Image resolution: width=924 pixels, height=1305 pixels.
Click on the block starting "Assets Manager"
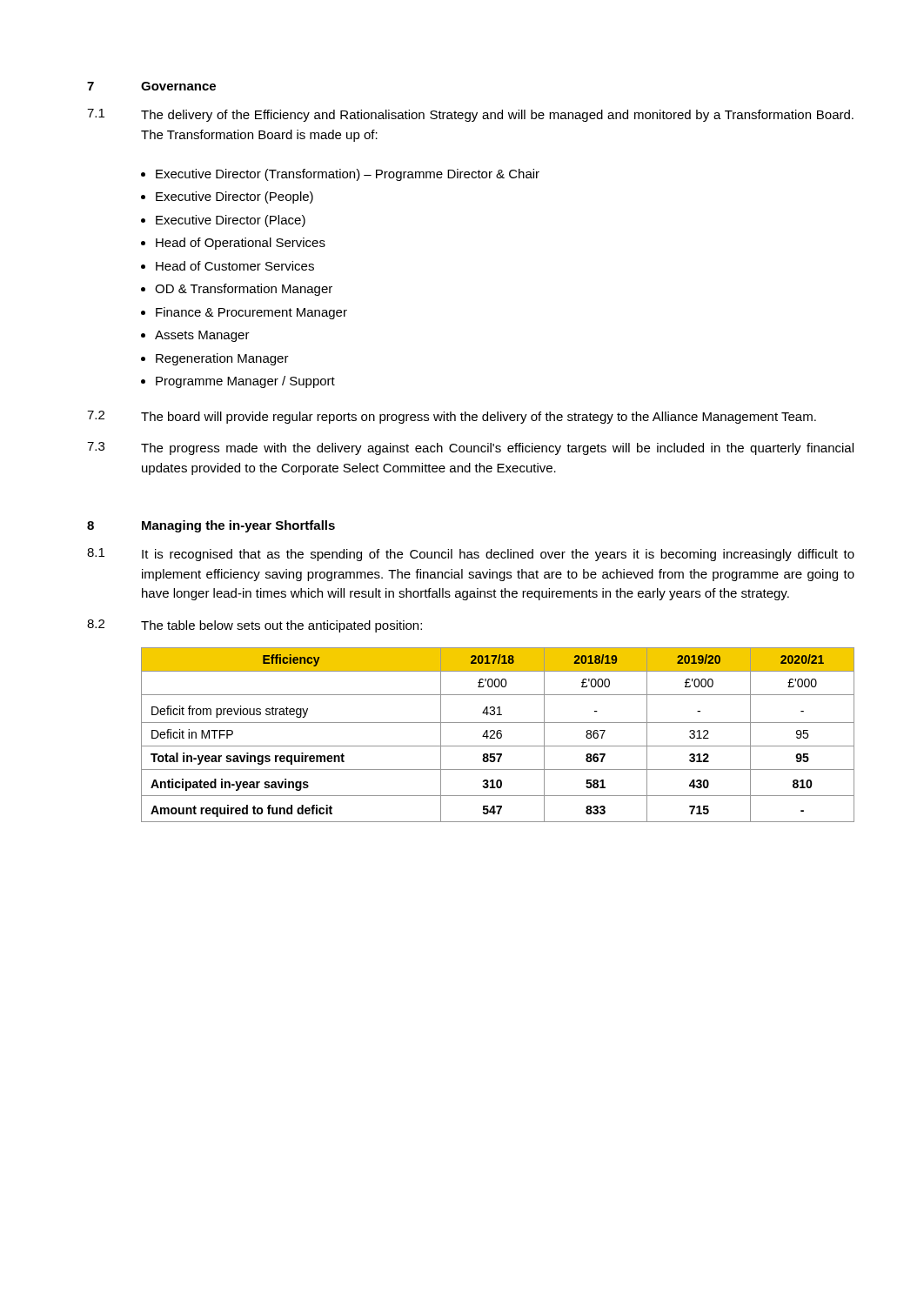pyautogui.click(x=202, y=335)
